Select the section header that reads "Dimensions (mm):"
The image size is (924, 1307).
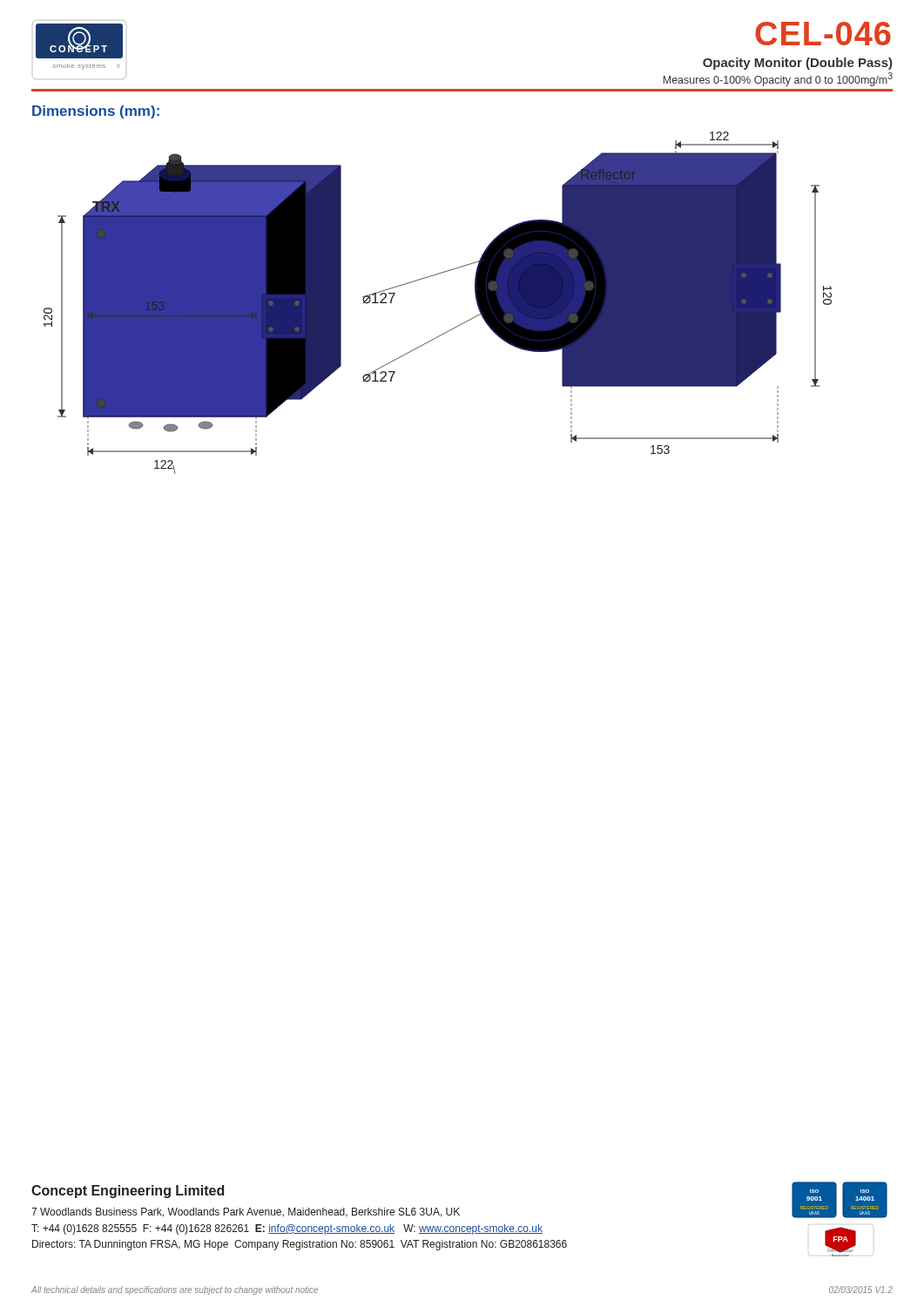96,111
